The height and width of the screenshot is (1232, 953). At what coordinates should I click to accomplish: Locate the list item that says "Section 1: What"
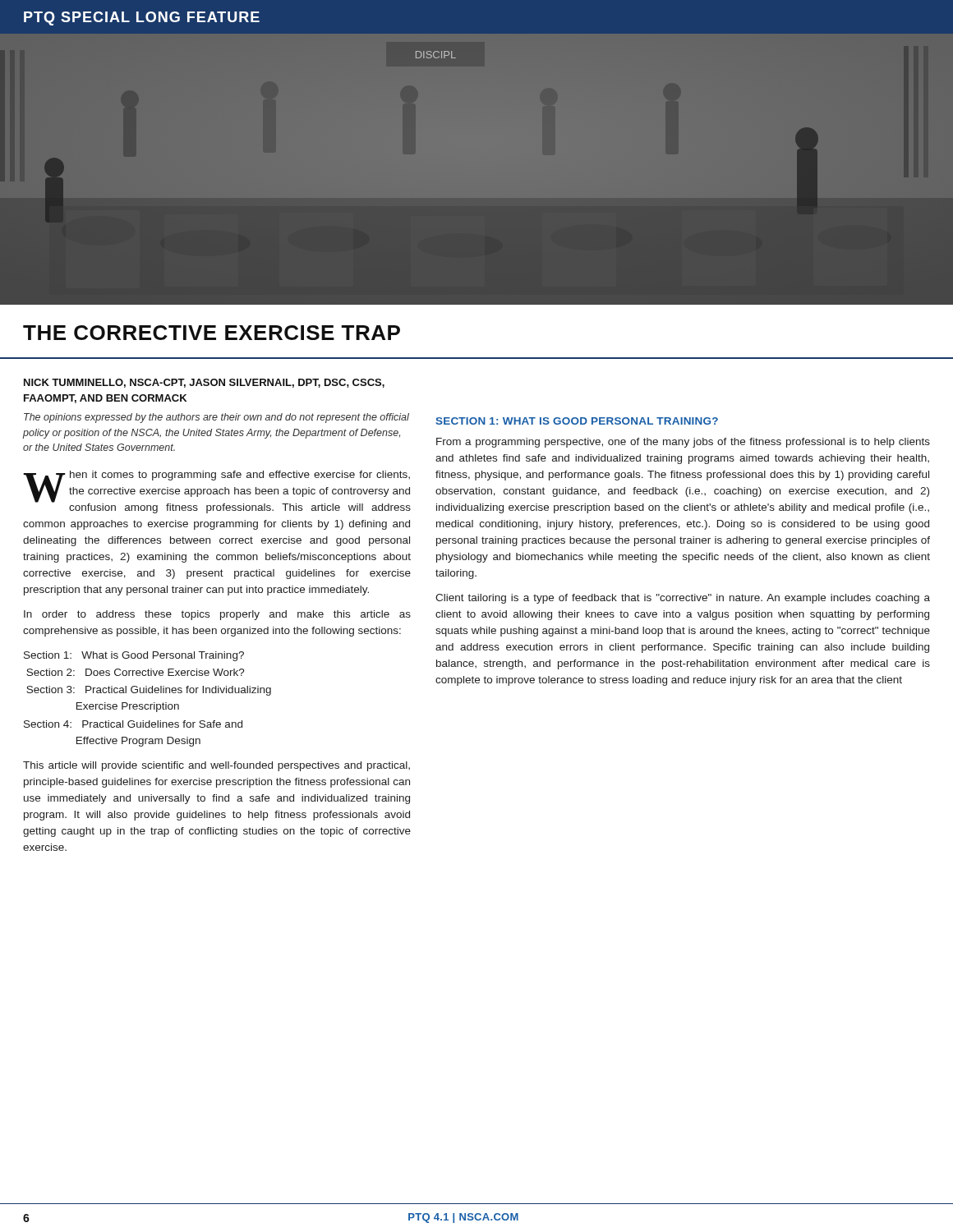click(134, 655)
